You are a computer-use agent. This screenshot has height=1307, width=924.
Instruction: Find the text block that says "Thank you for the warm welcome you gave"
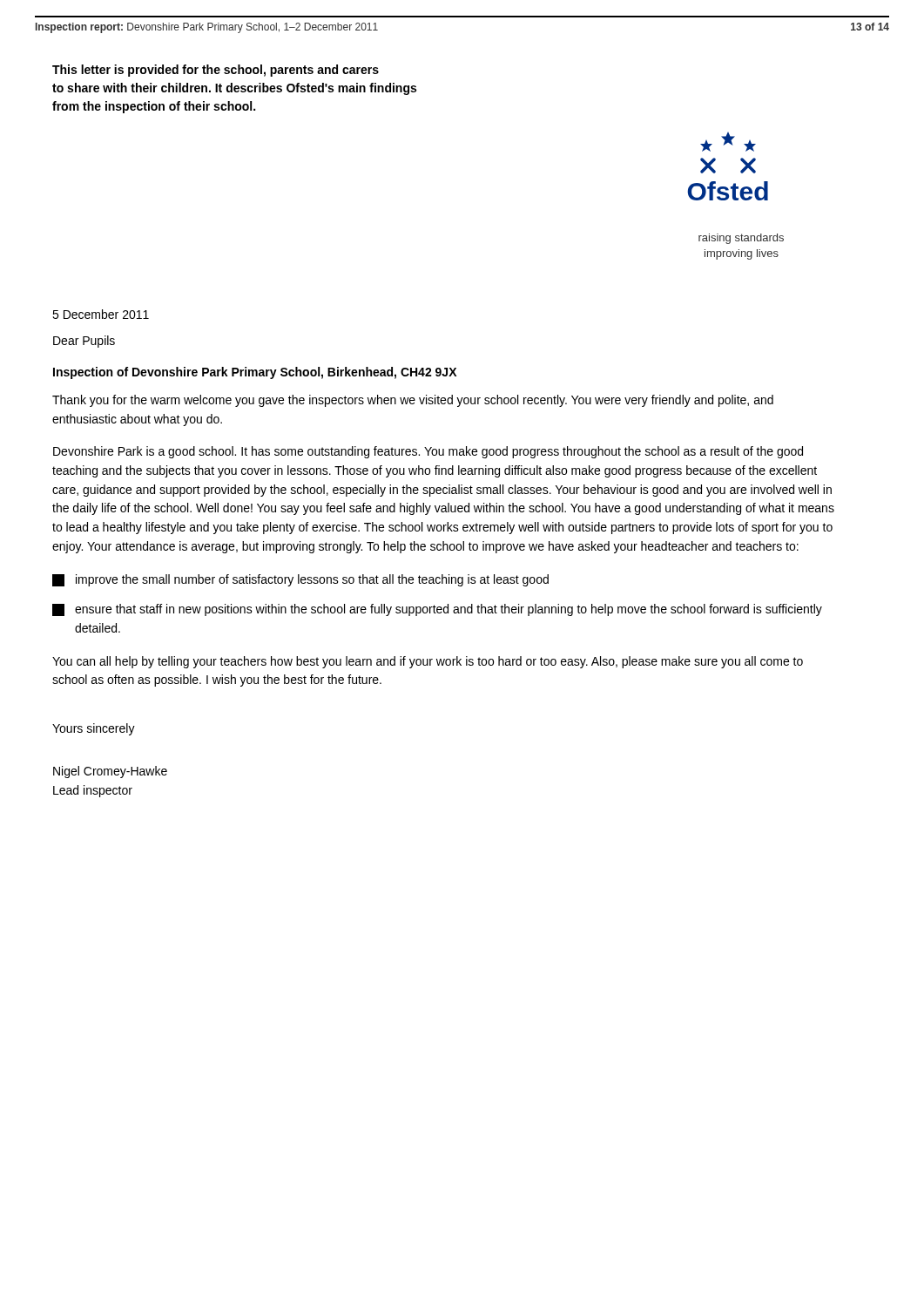point(413,409)
